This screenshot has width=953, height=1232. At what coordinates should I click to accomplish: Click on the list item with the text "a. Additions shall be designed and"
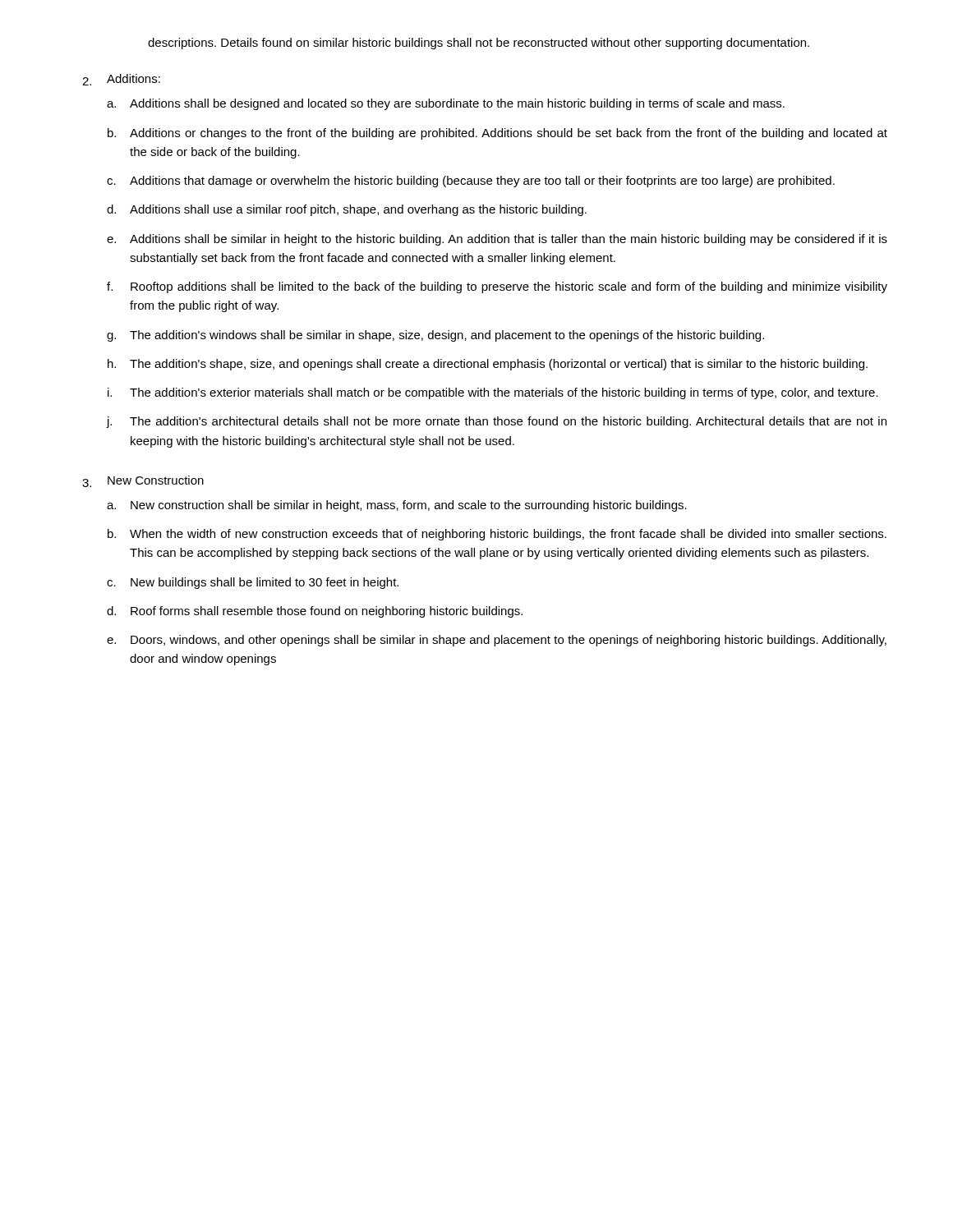click(x=497, y=103)
